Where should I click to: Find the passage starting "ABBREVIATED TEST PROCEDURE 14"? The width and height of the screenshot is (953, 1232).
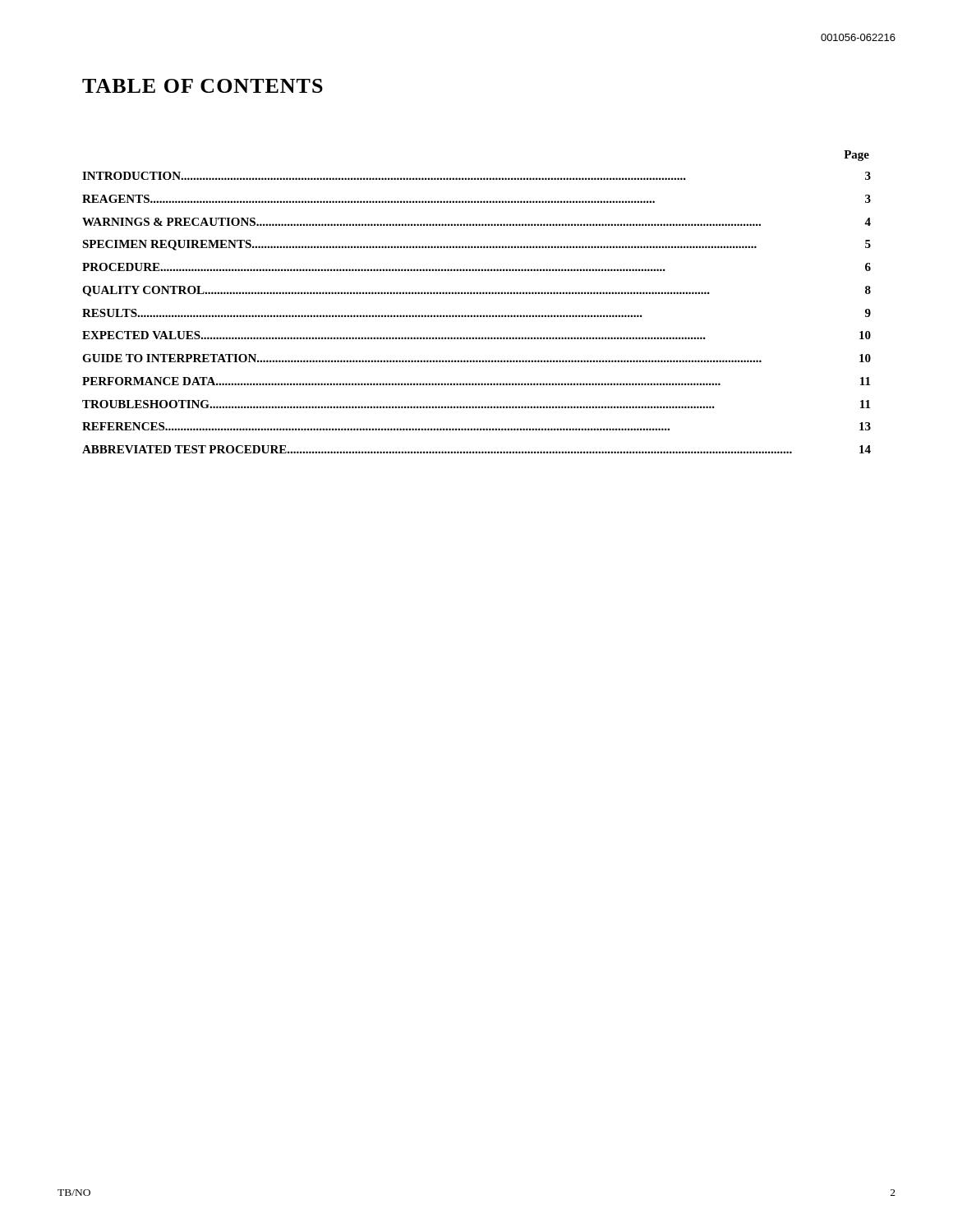(x=476, y=450)
